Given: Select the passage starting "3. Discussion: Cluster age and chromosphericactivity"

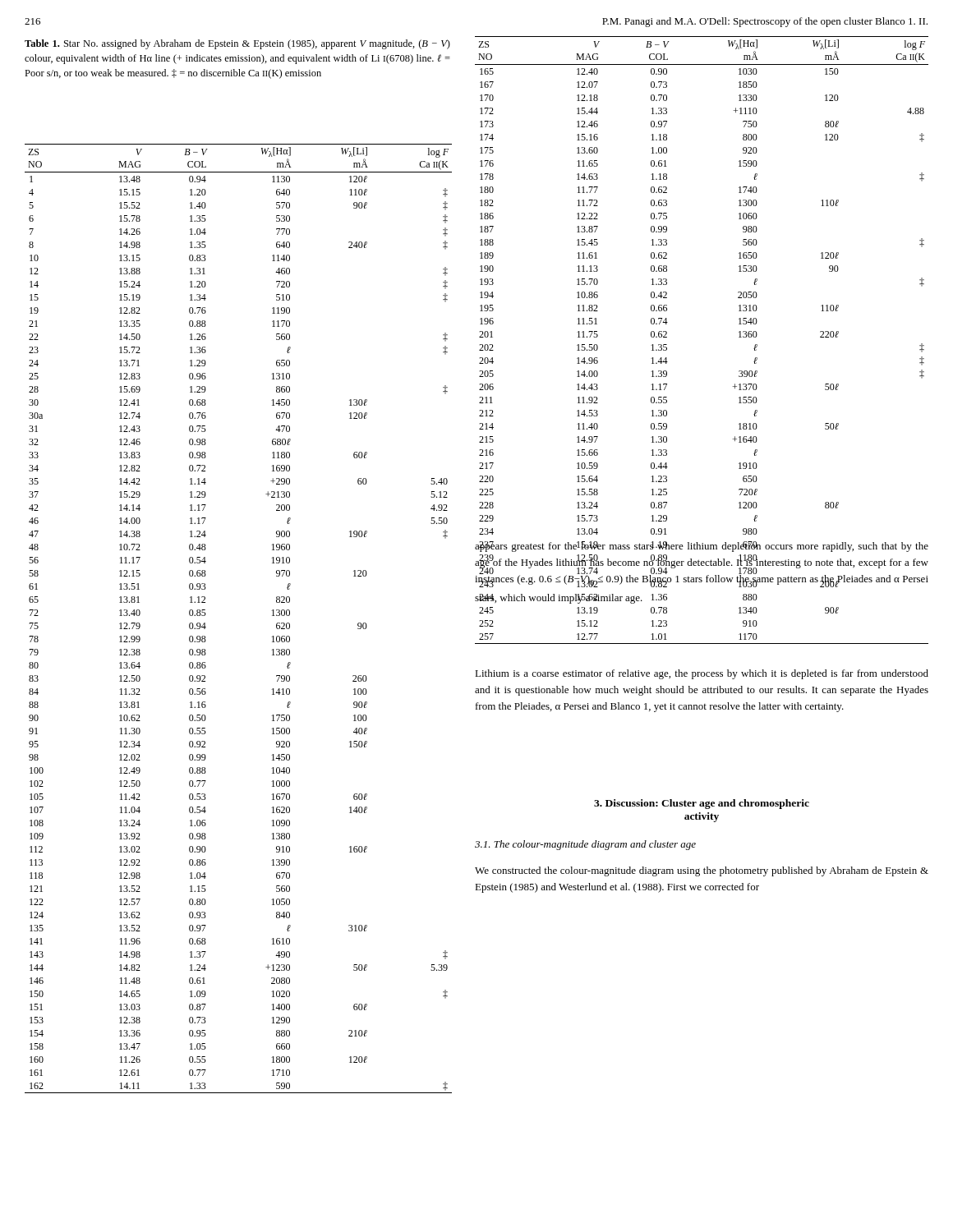Looking at the screenshot, I should click(x=702, y=809).
